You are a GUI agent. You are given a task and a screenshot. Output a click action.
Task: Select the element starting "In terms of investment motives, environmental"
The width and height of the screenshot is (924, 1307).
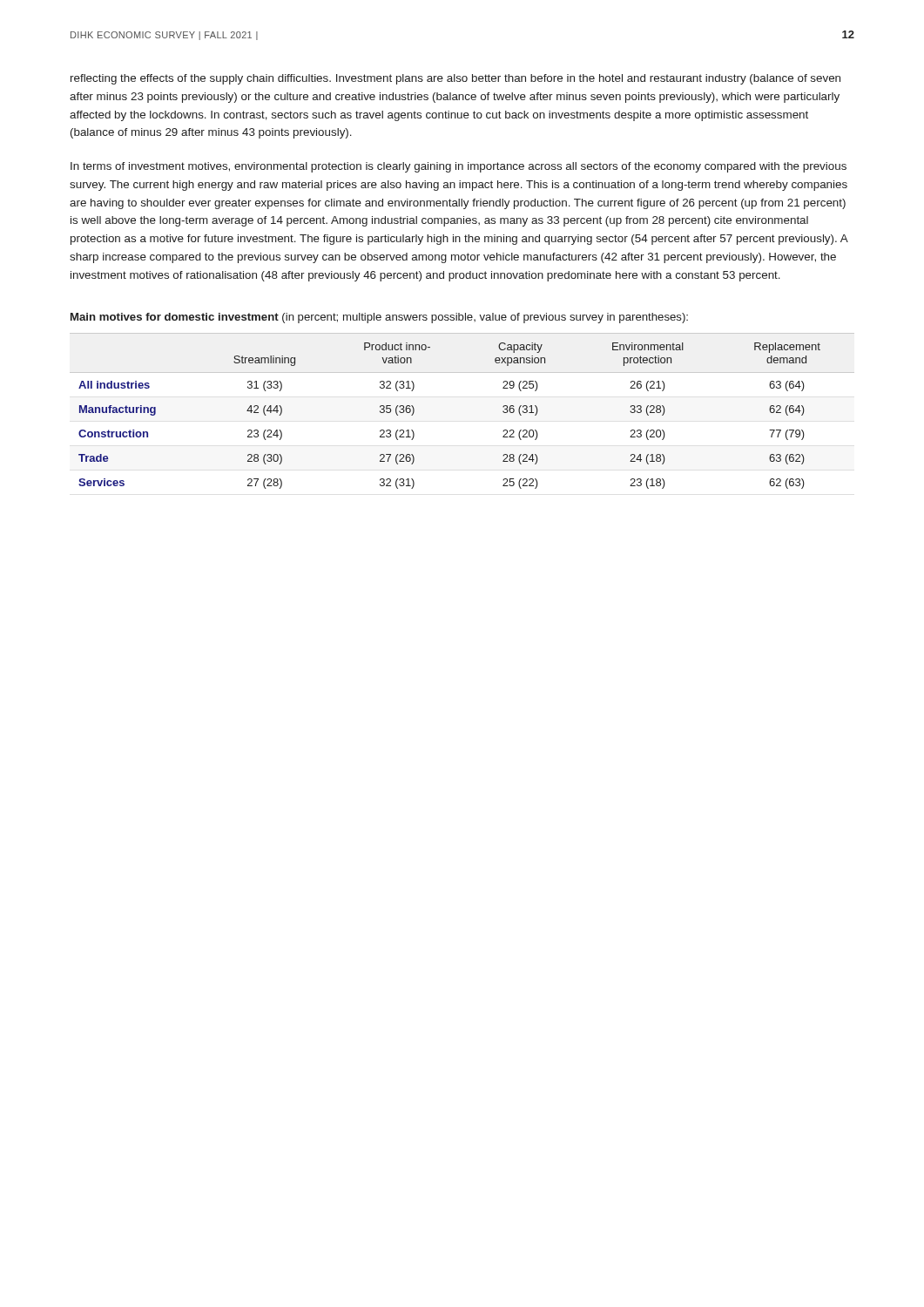(x=459, y=220)
